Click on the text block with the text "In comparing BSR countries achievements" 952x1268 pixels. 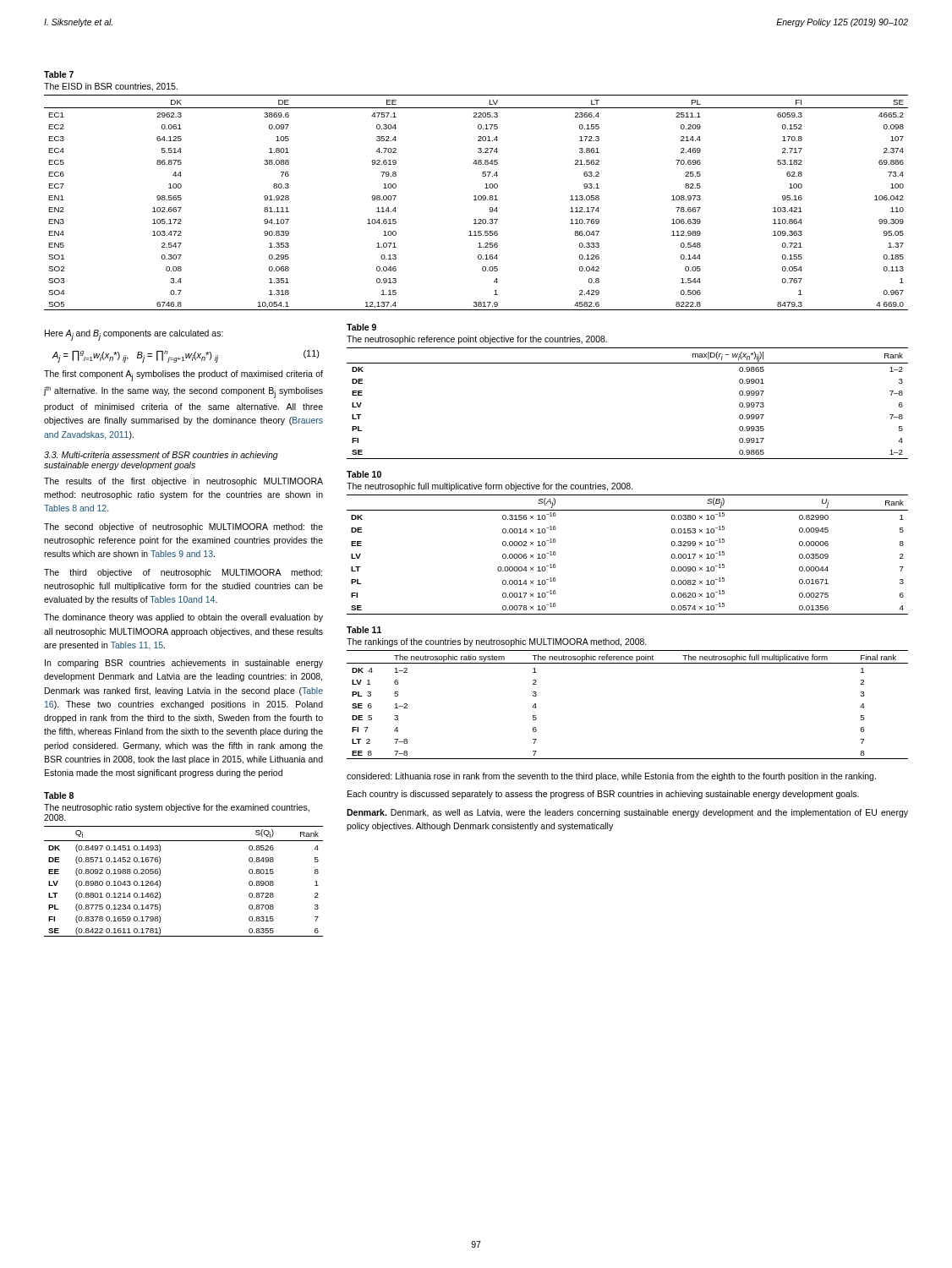click(x=183, y=718)
